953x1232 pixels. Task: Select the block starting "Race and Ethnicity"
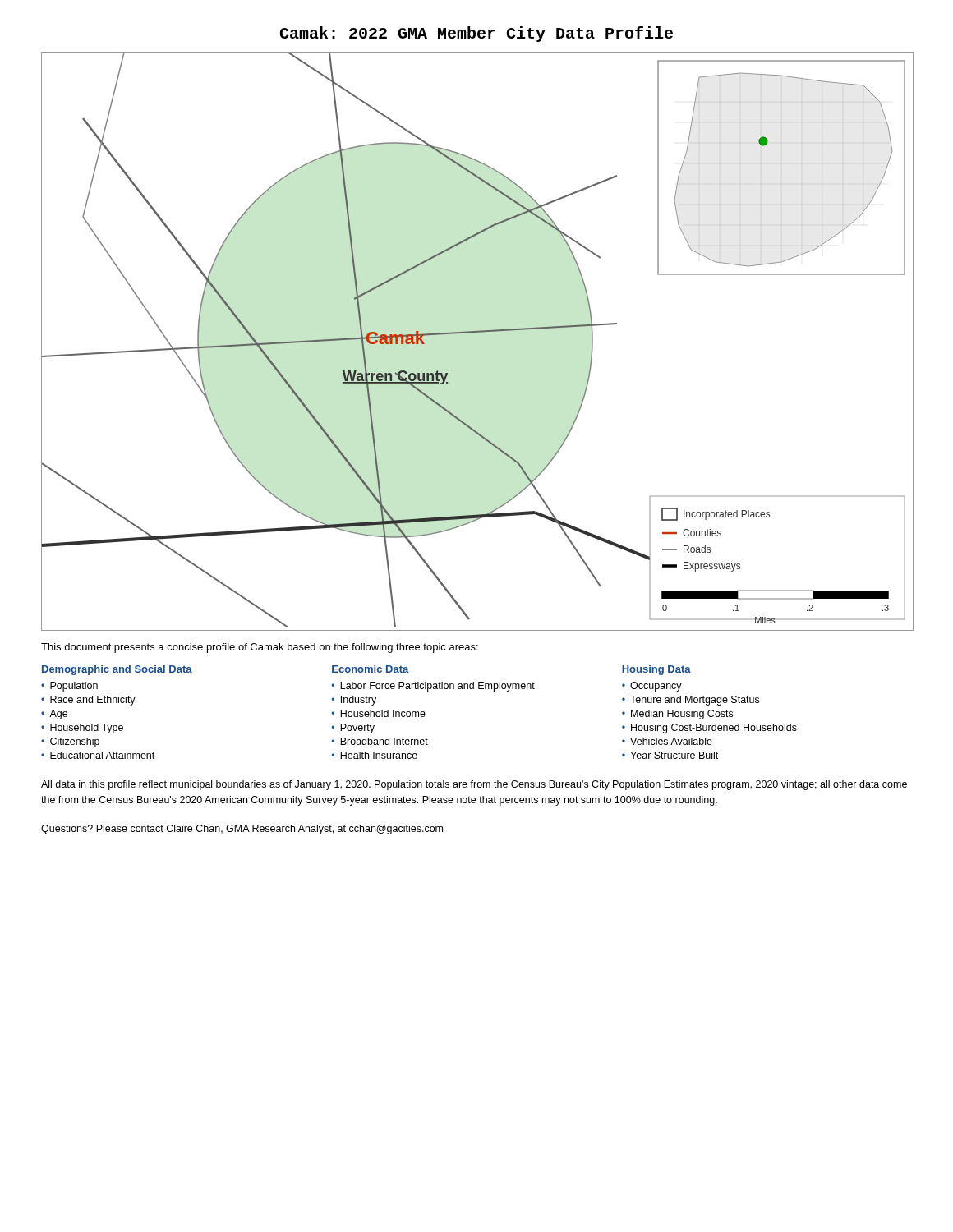(x=92, y=700)
